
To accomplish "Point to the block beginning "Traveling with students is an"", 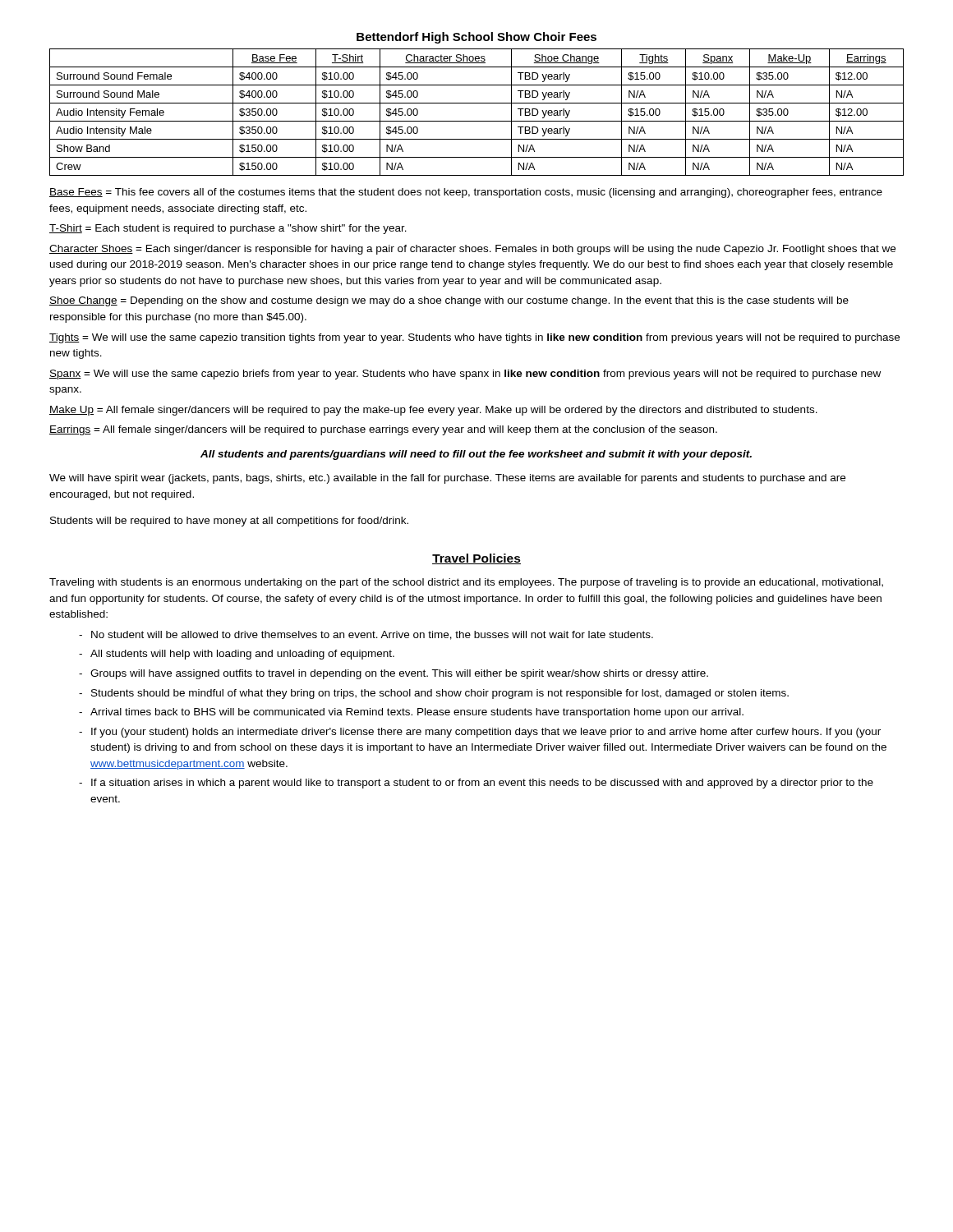I will (467, 598).
